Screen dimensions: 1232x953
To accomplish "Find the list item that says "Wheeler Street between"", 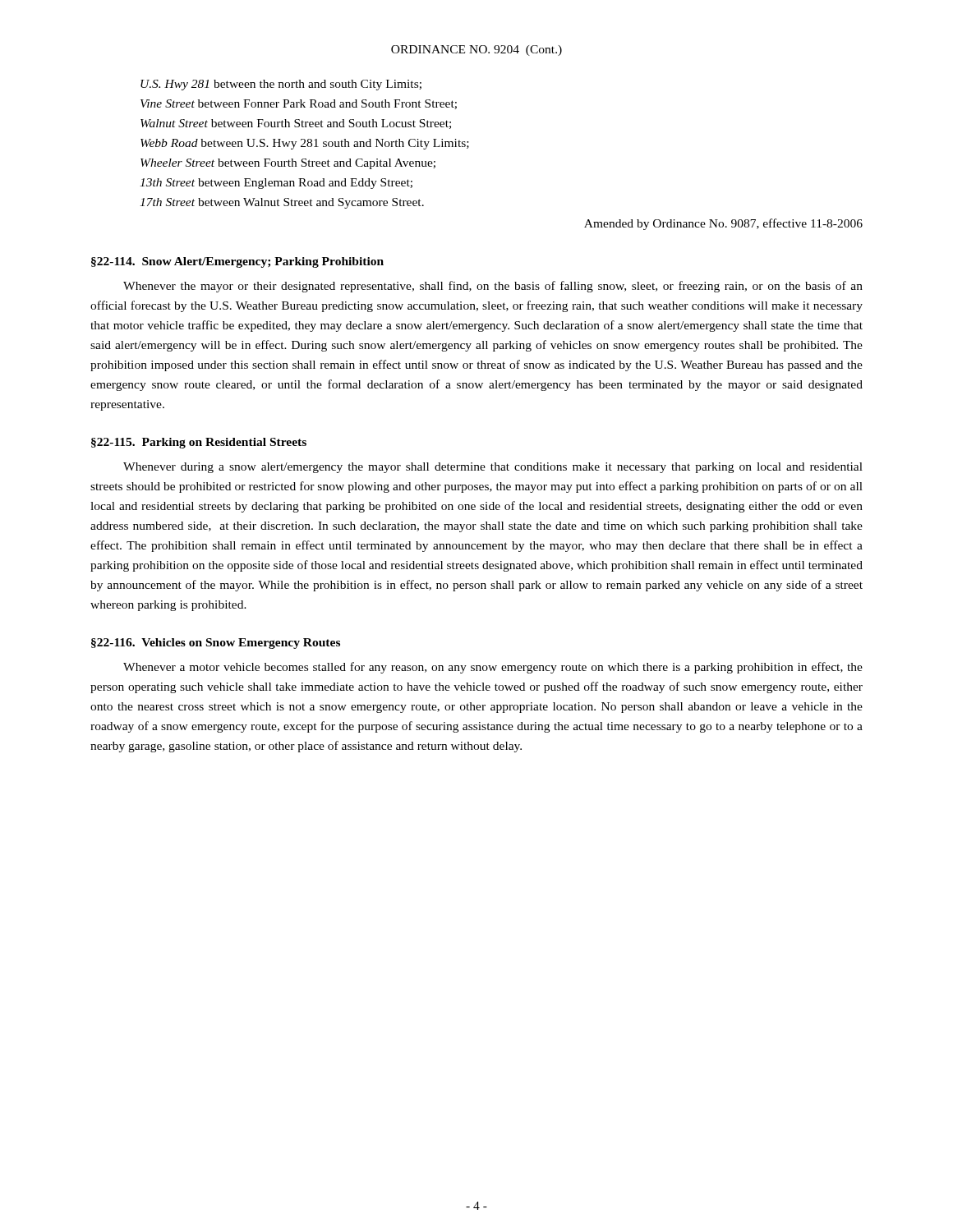I will tap(288, 162).
